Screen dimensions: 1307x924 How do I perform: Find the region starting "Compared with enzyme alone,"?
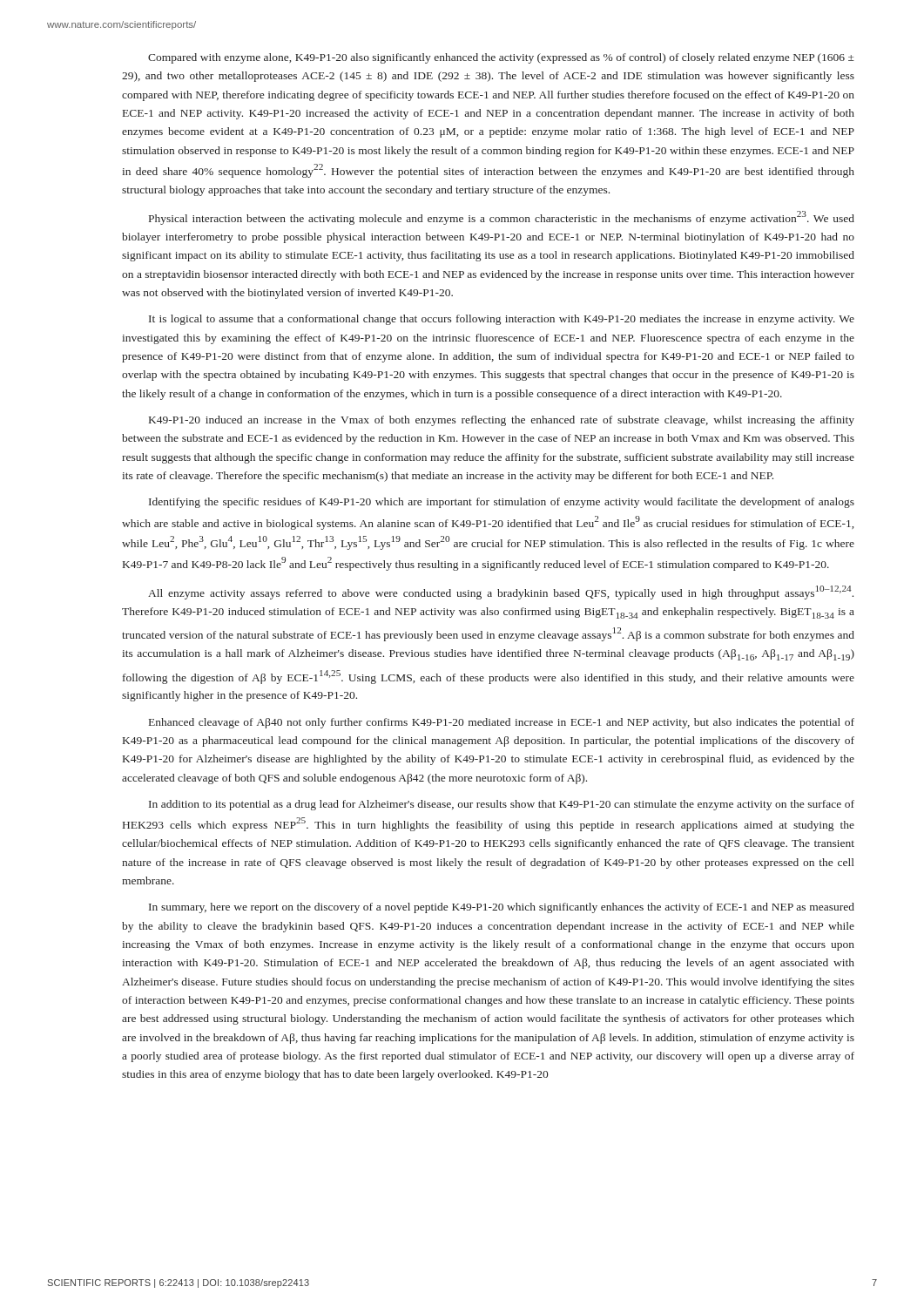coord(488,123)
